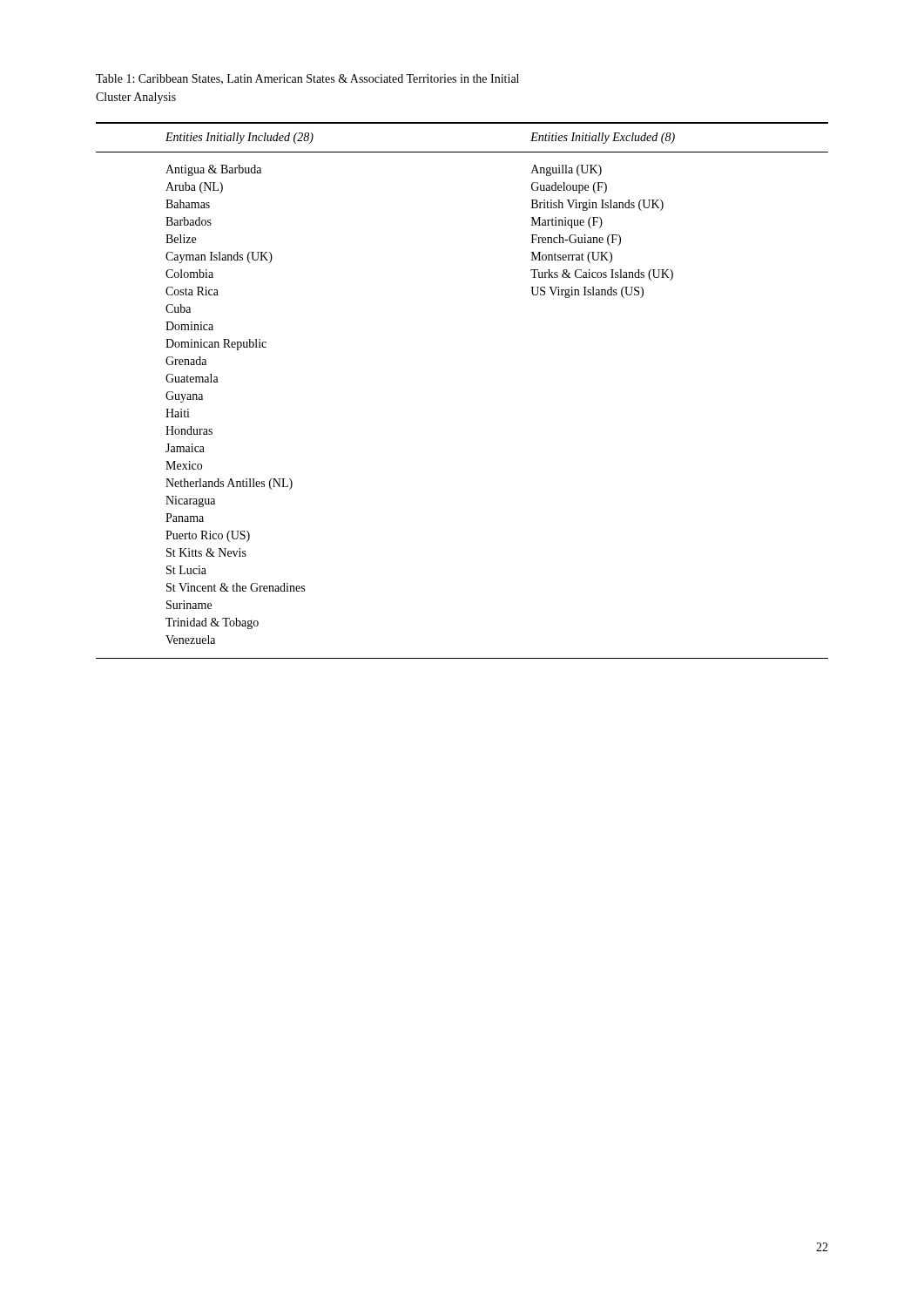
Task: Locate the table with the text "Aruba (NL)"
Action: 462,391
